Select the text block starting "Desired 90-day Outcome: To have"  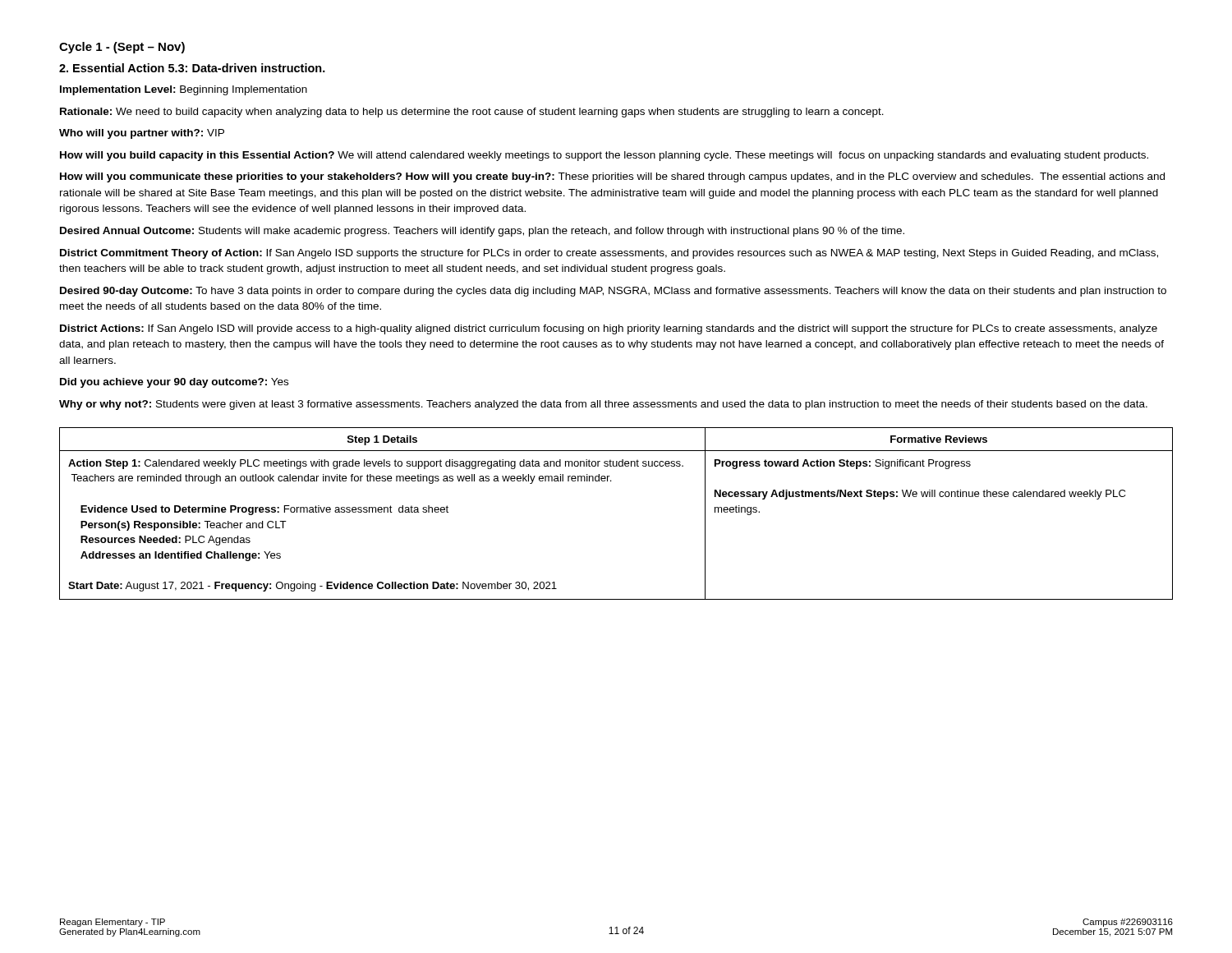613,298
